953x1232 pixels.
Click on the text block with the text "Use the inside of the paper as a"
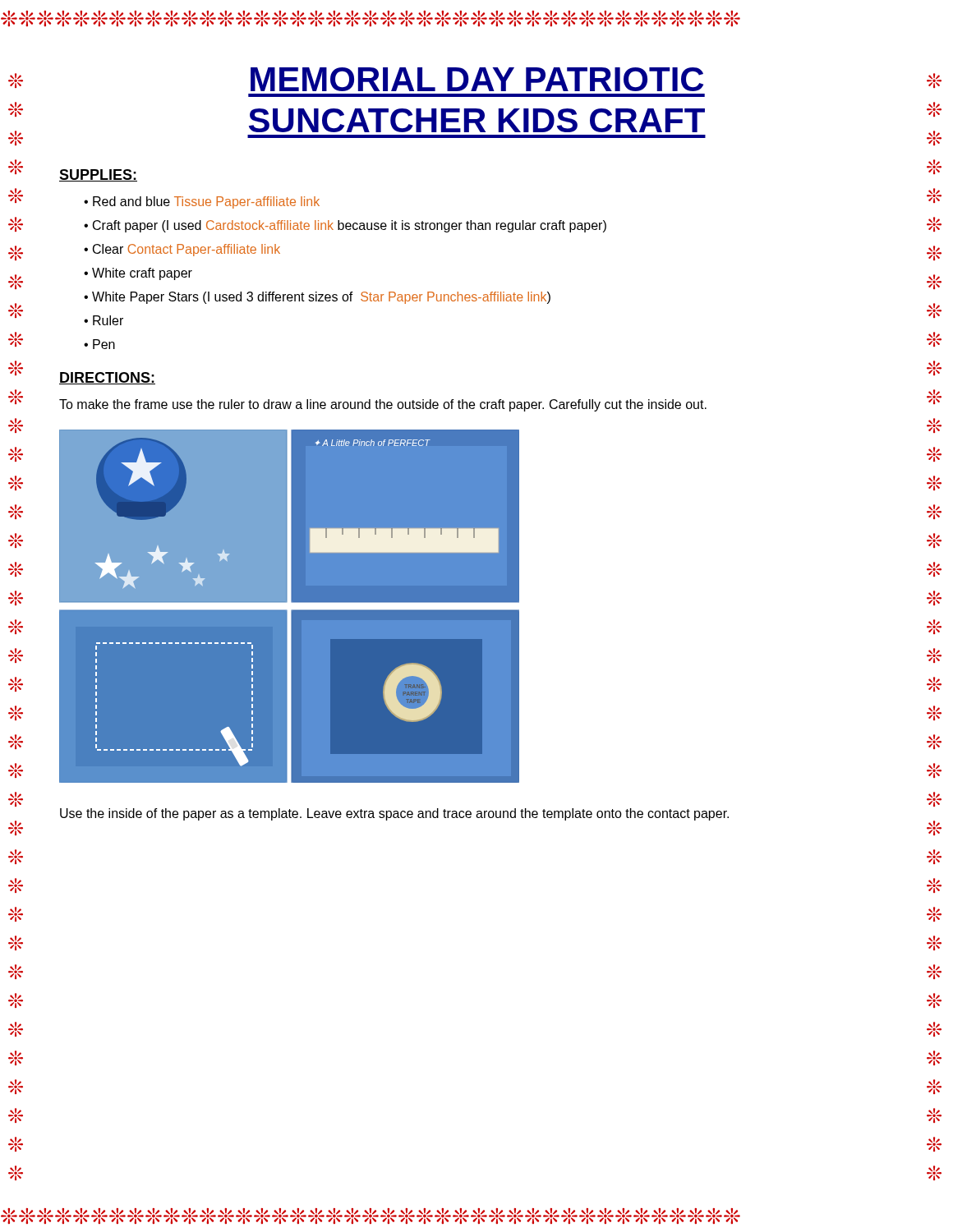[395, 813]
